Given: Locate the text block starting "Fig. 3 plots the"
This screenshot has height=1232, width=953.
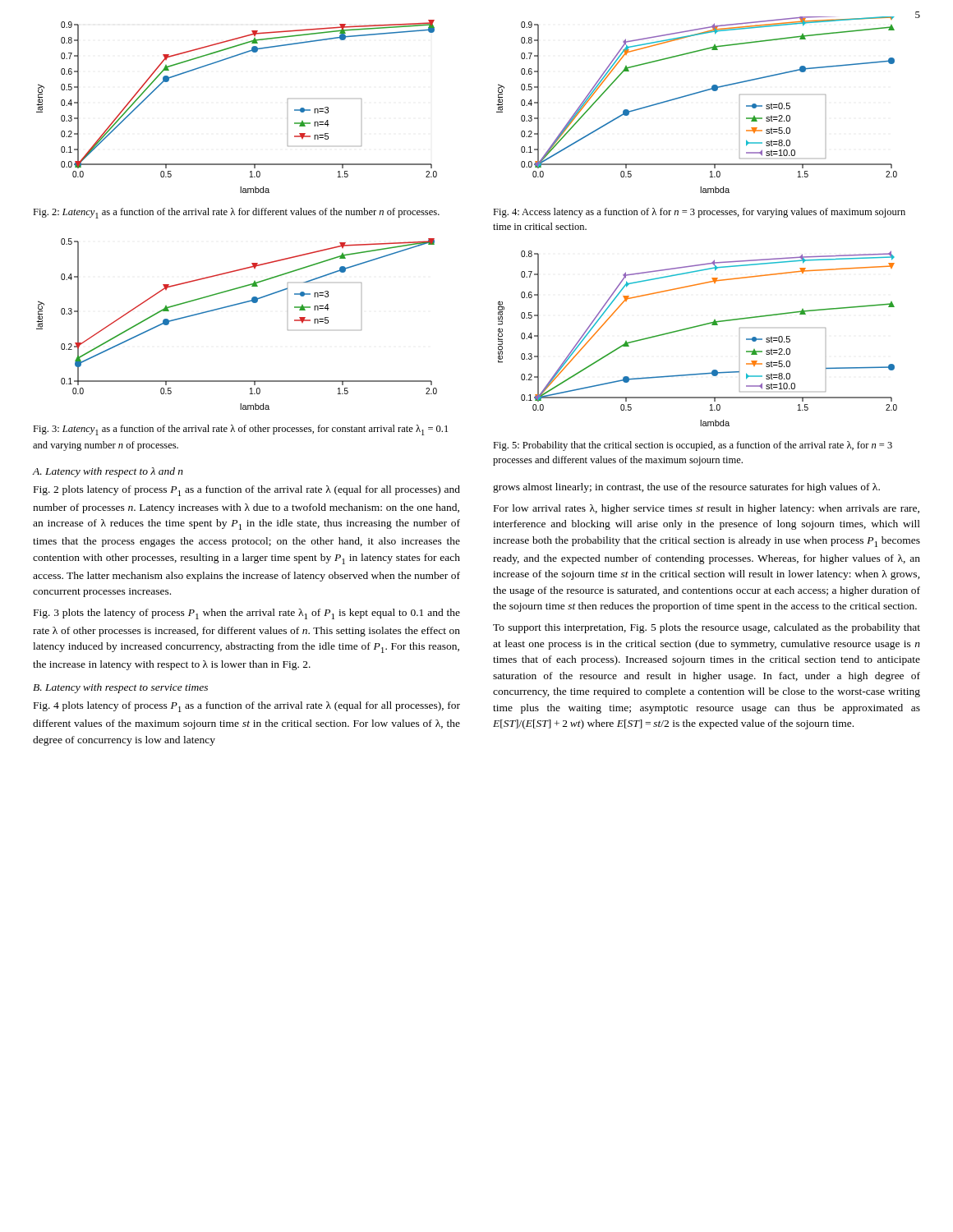Looking at the screenshot, I should tap(246, 638).
